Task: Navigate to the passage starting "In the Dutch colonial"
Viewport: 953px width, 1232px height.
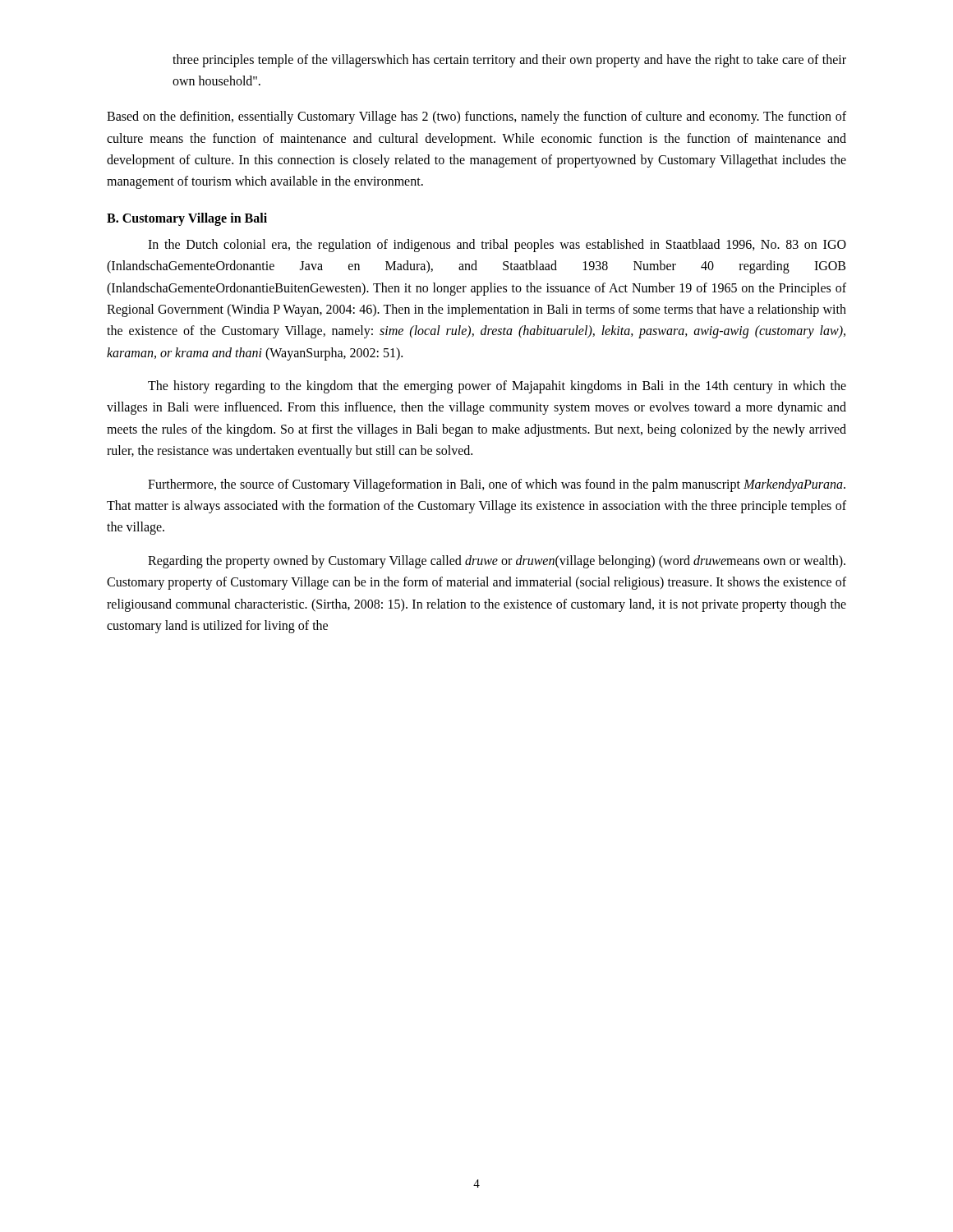Action: [476, 298]
